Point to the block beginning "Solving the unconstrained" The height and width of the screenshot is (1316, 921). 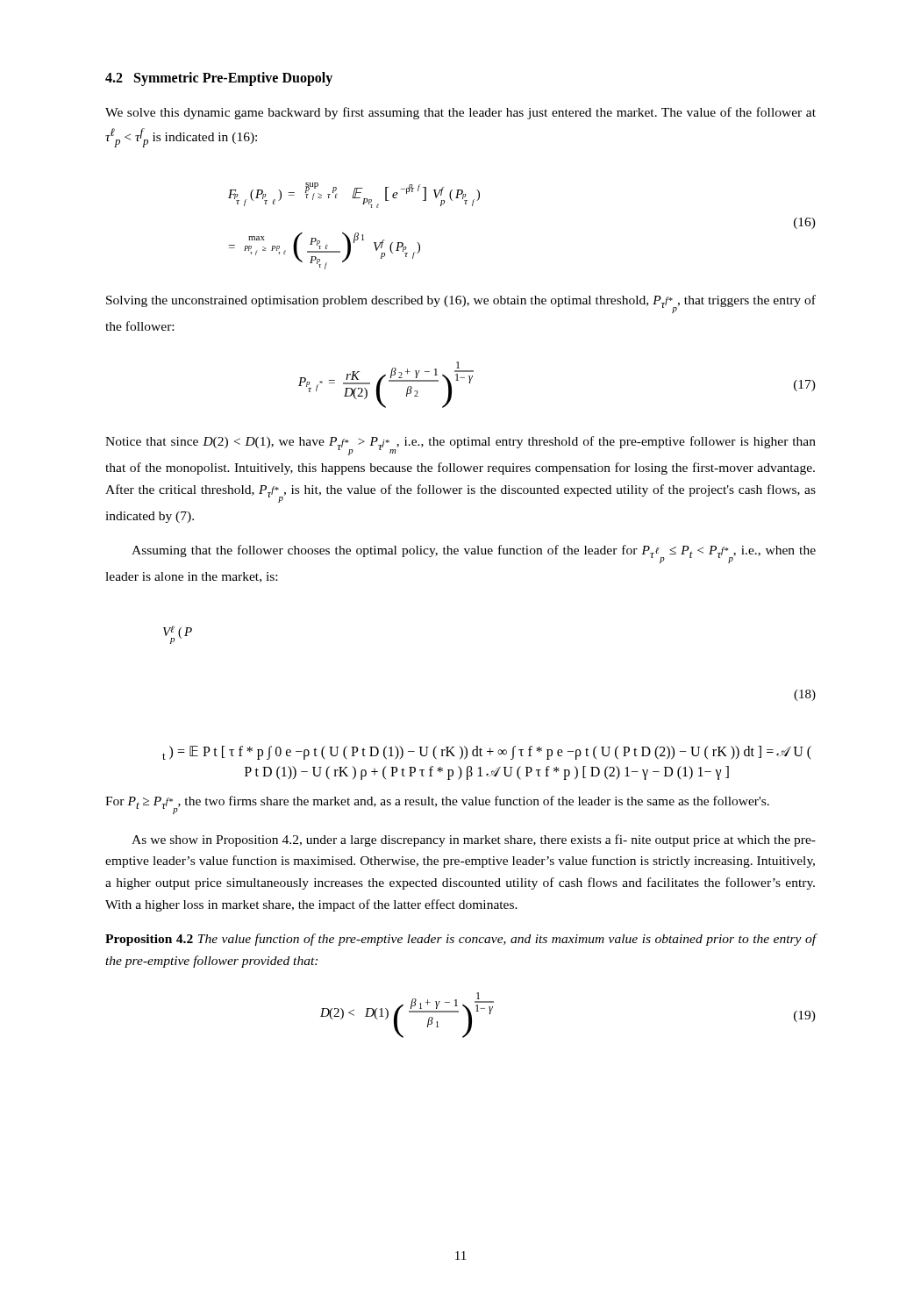point(460,312)
